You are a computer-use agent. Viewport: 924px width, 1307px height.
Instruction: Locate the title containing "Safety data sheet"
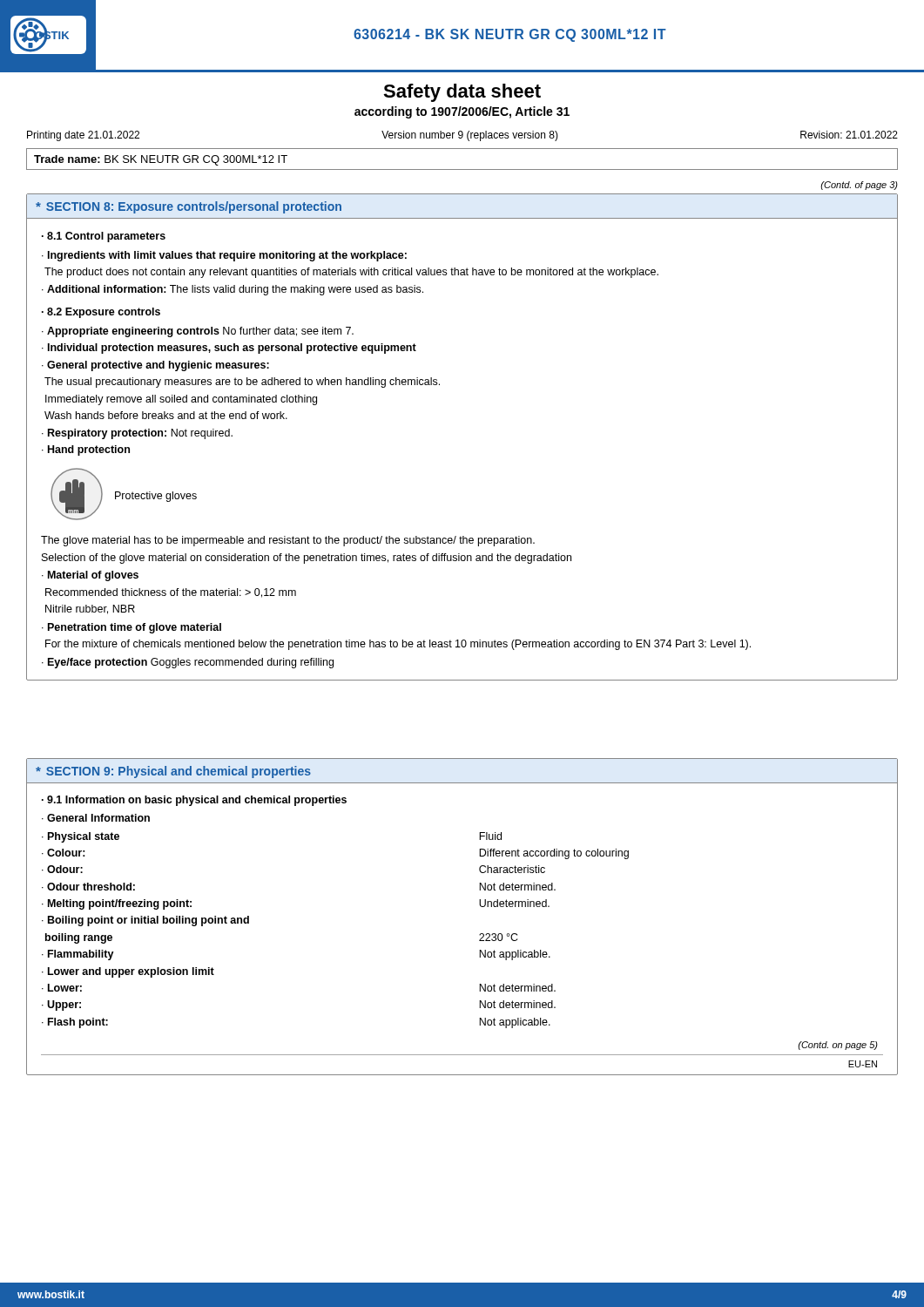tap(462, 91)
